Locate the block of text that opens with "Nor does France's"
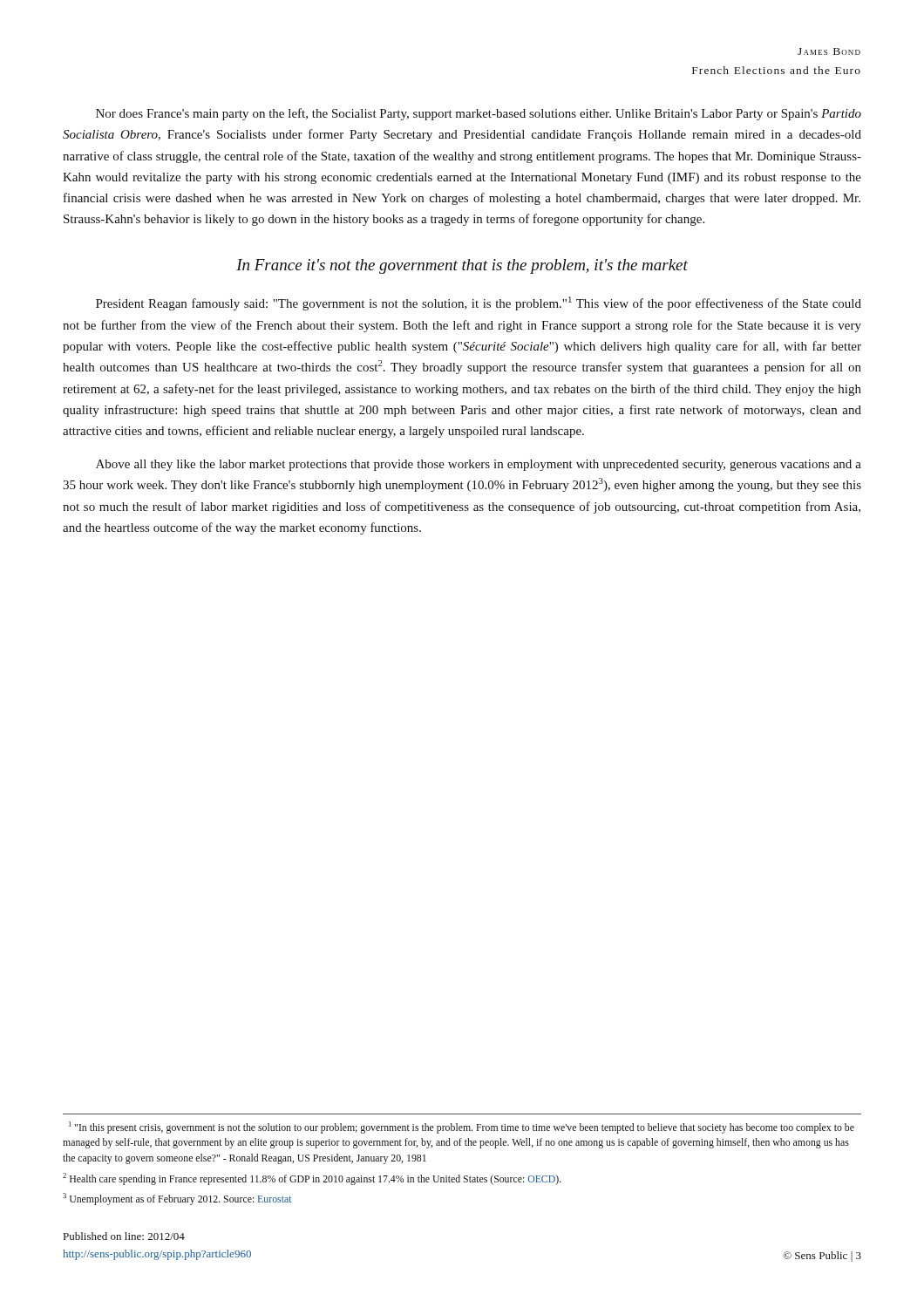The width and height of the screenshot is (924, 1308). [462, 166]
